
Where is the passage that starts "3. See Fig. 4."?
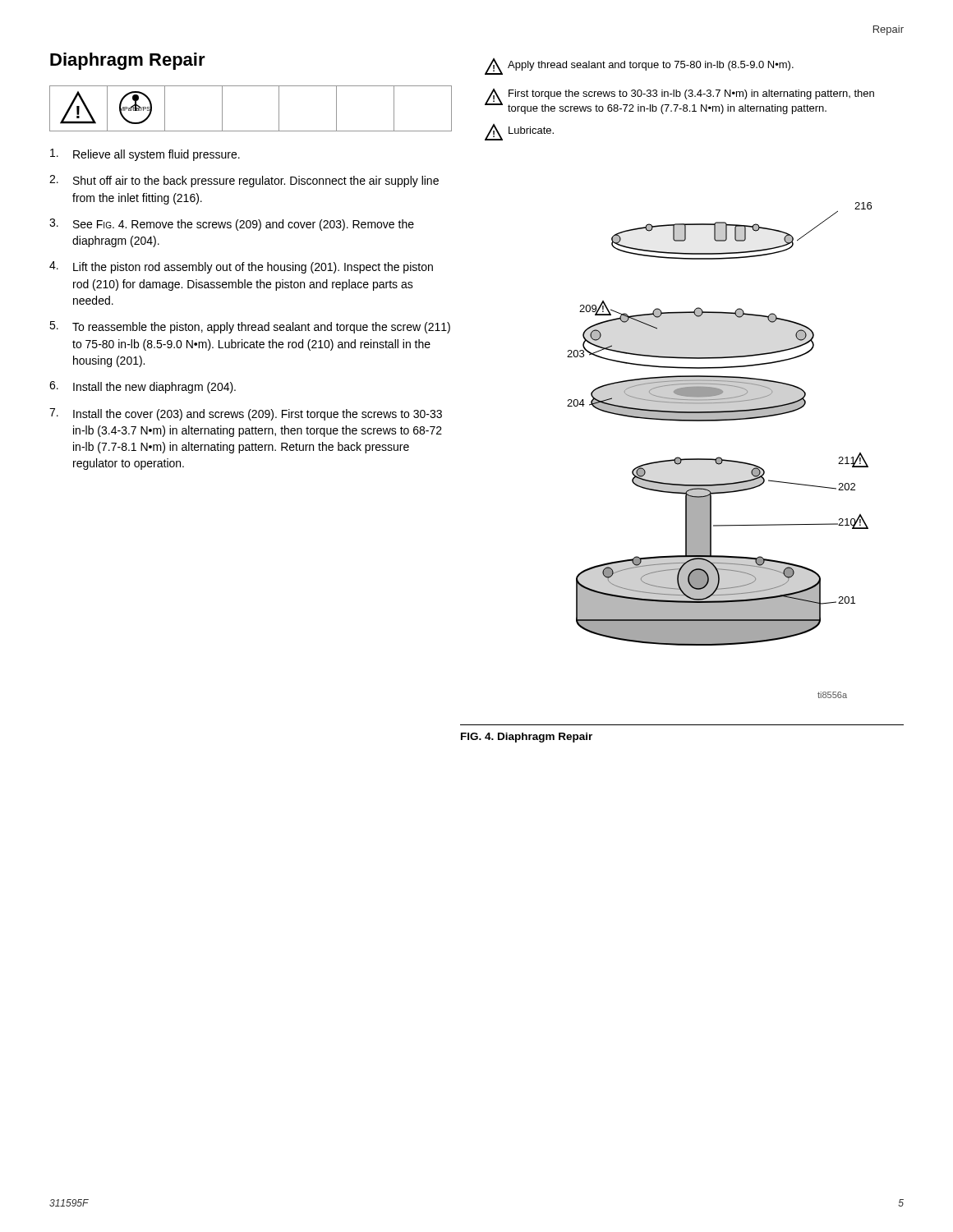(x=251, y=233)
